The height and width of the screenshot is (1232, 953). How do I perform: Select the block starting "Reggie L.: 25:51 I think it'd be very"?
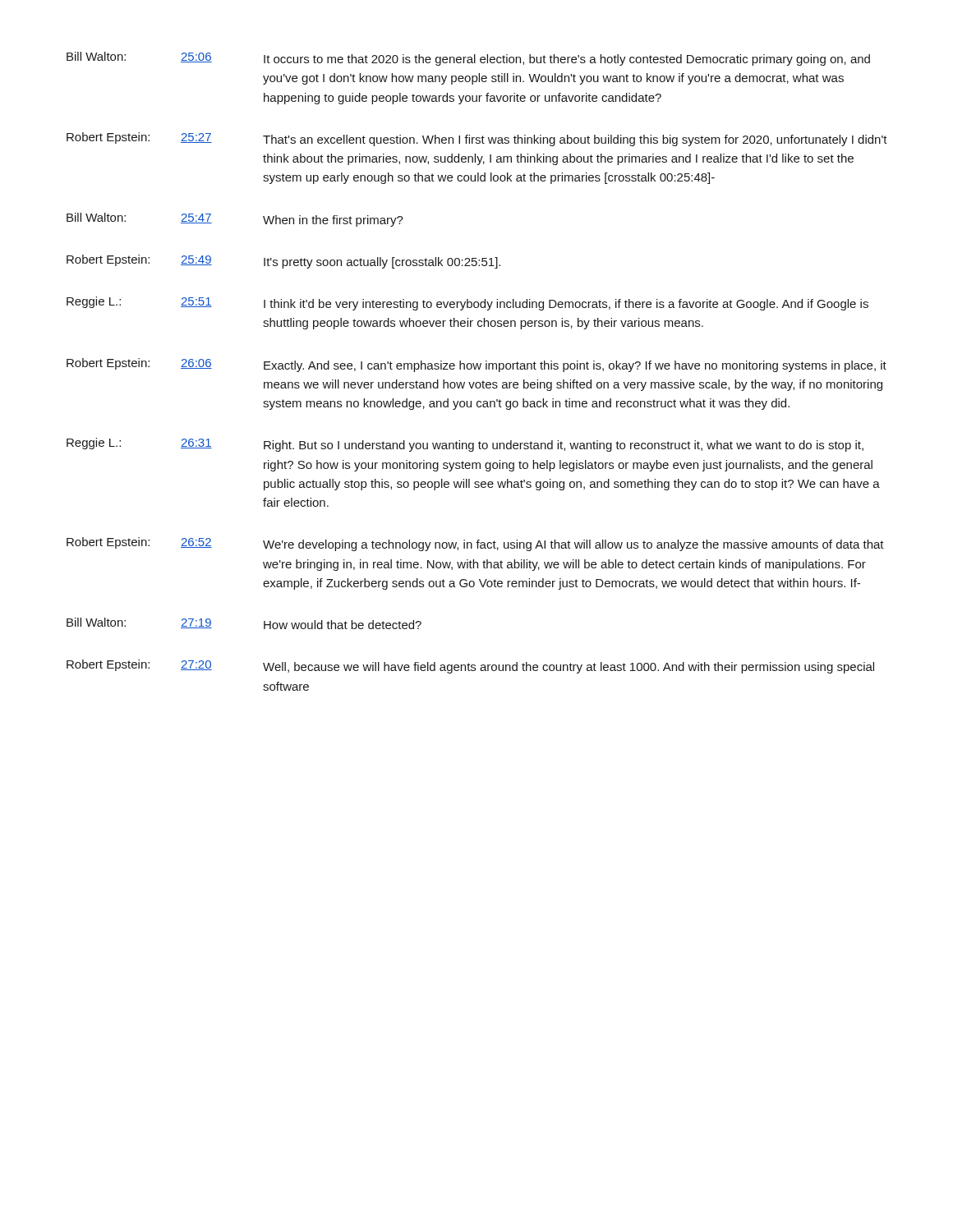pyautogui.click(x=476, y=313)
